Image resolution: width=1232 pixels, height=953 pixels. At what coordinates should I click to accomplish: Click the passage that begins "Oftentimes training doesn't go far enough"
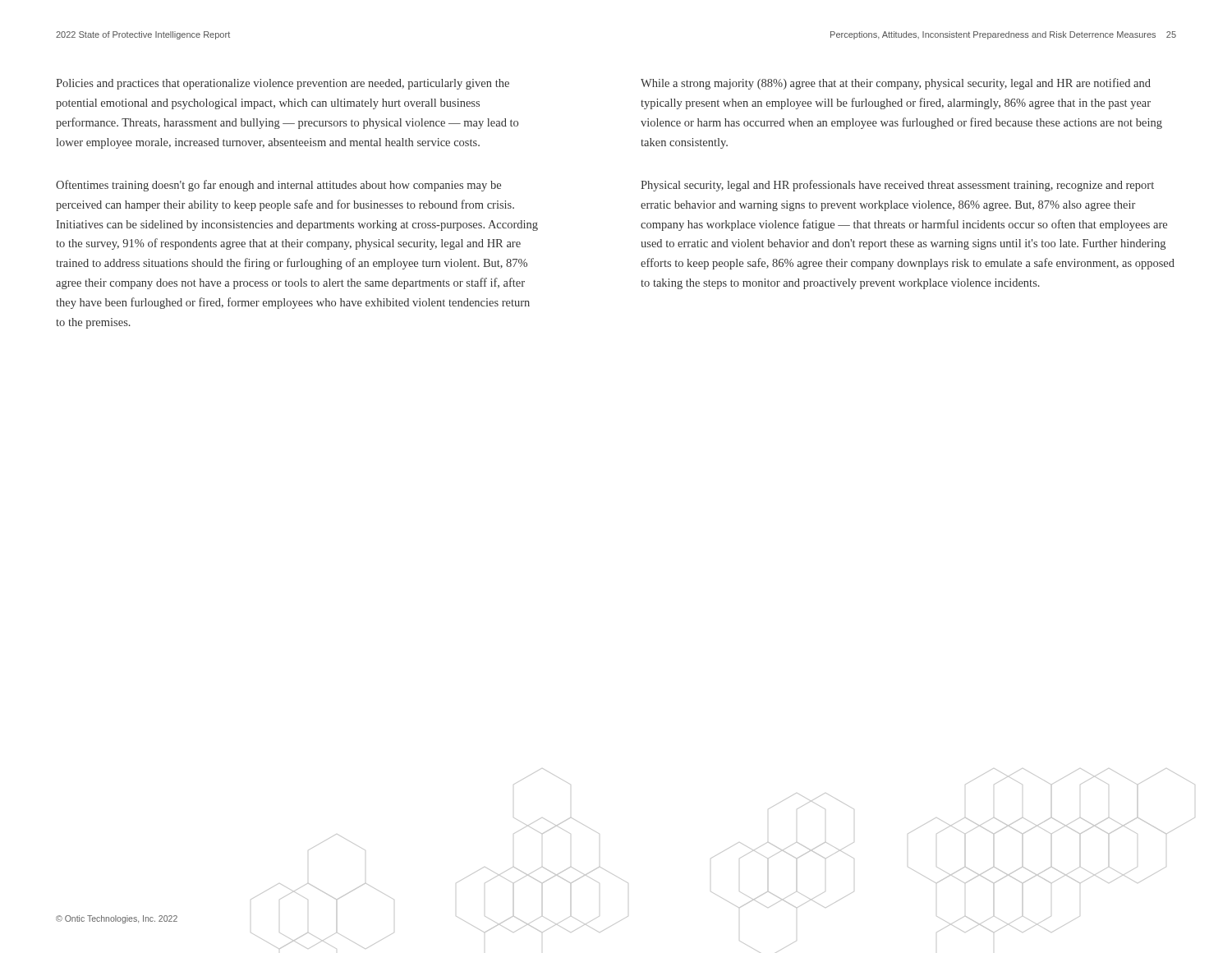297,253
